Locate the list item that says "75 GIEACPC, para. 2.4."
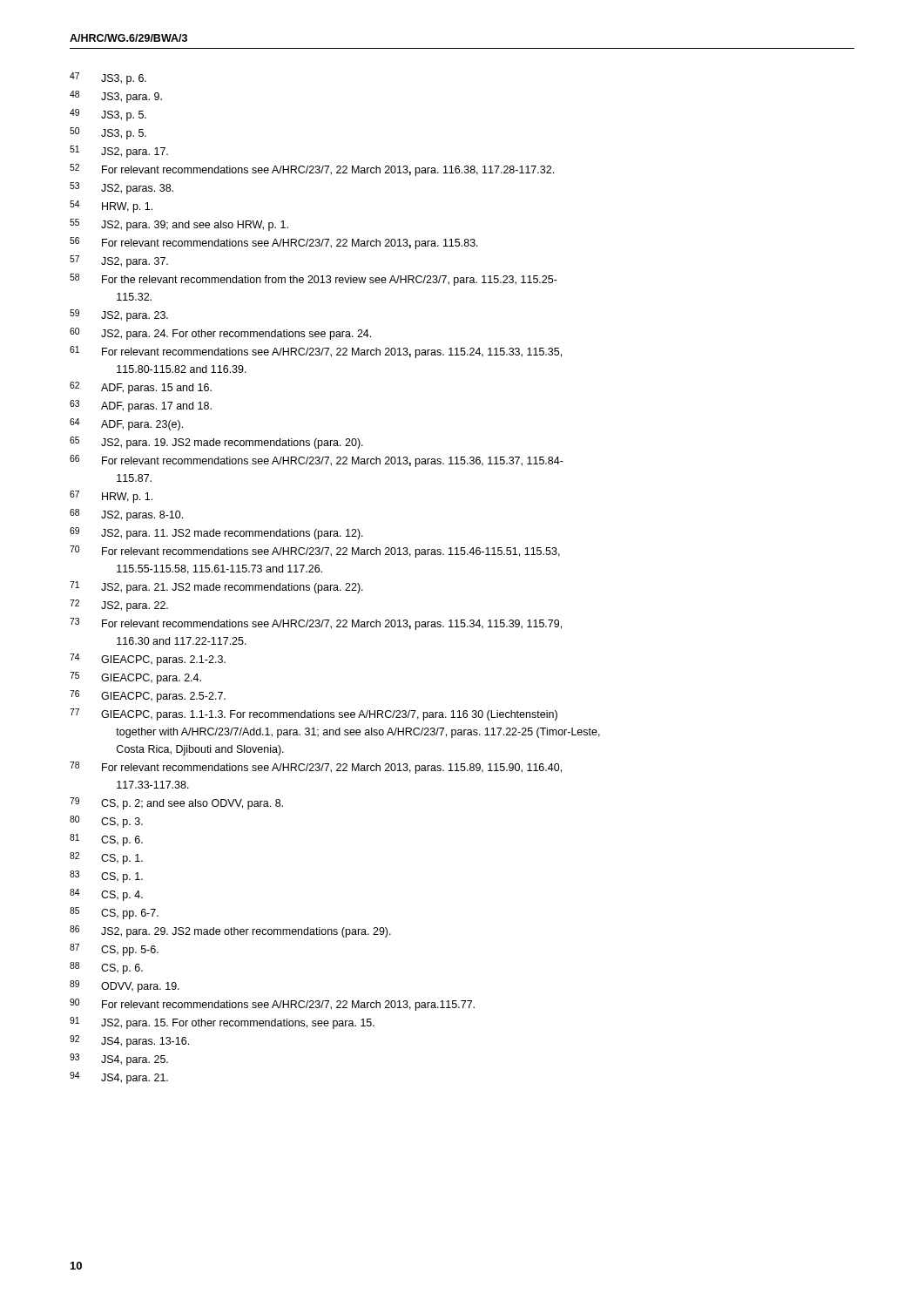924x1307 pixels. pyautogui.click(x=136, y=678)
